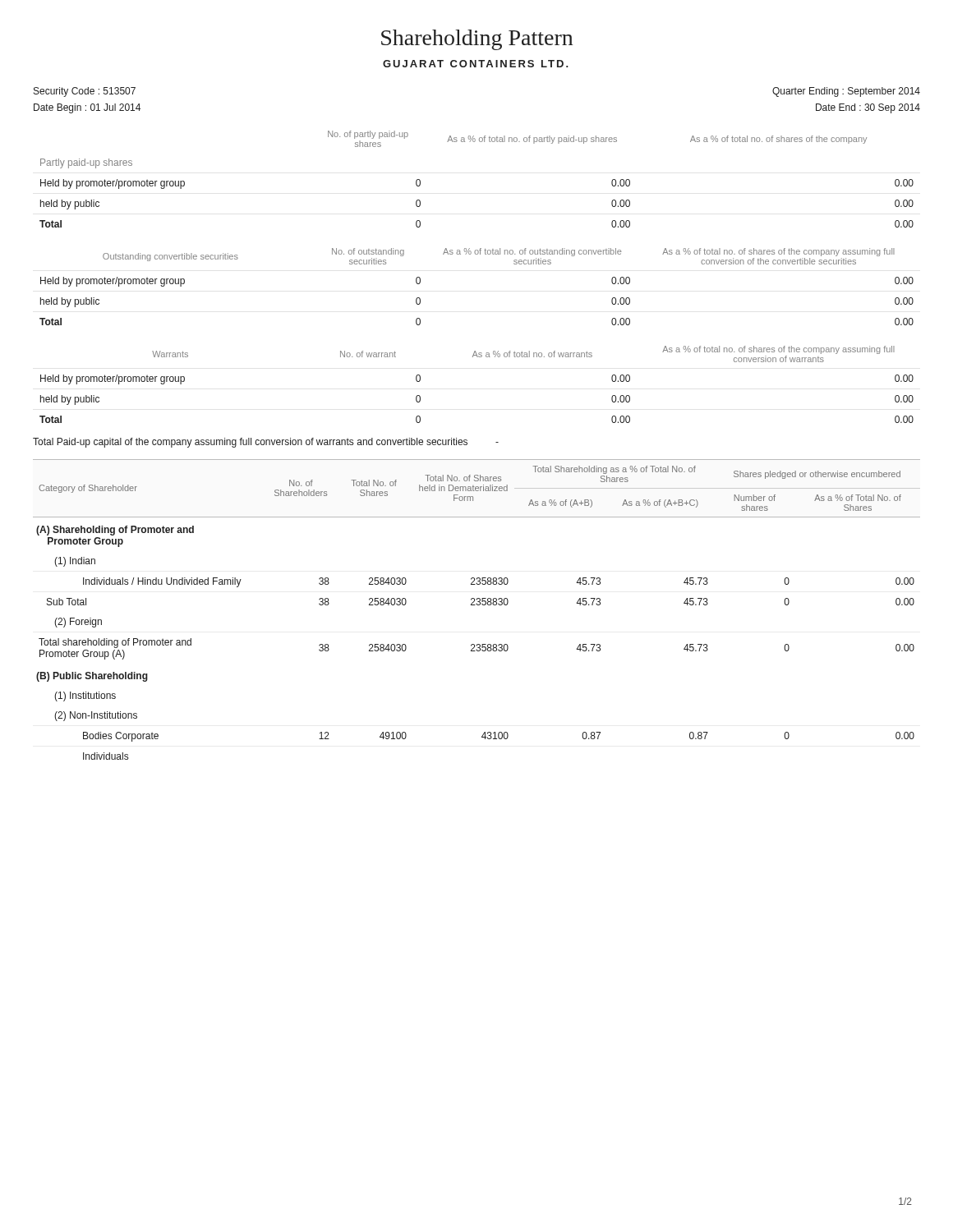This screenshot has height=1232, width=953.
Task: Select the block starting "Quarter Ending :"
Action: click(x=846, y=100)
